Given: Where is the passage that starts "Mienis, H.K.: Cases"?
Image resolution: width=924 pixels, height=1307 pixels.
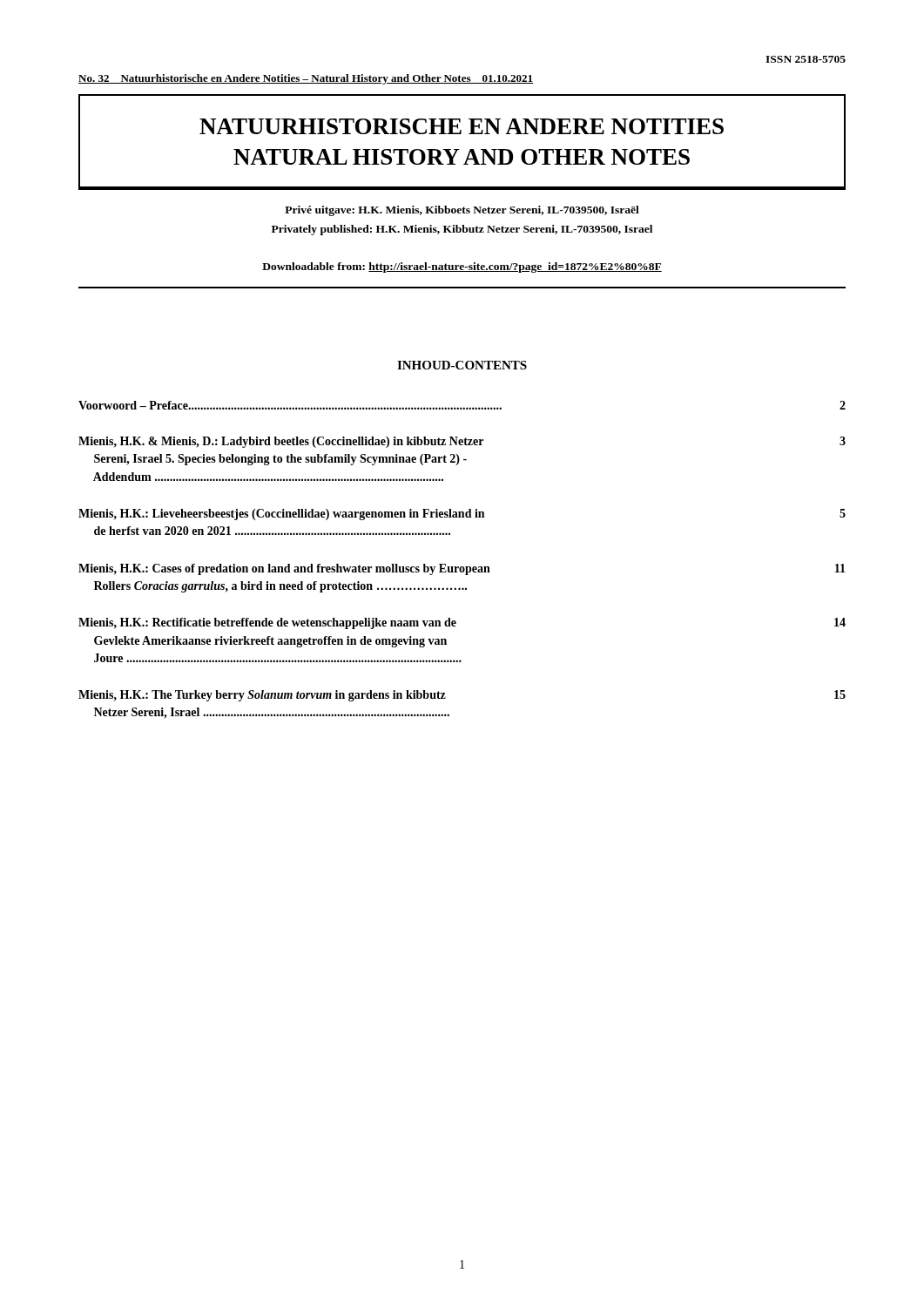Looking at the screenshot, I should coord(462,578).
